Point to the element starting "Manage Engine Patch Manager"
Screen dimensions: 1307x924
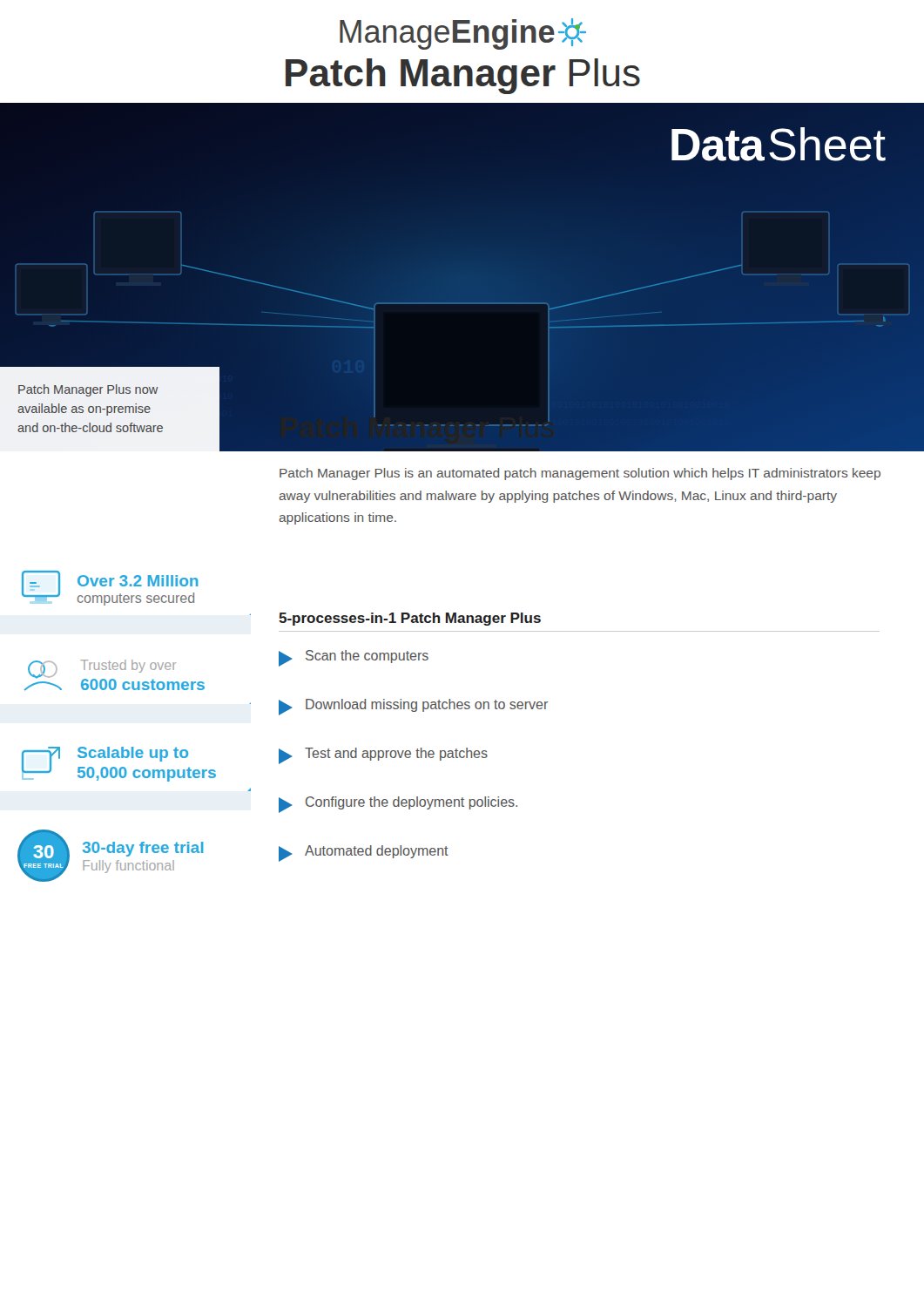coord(462,54)
